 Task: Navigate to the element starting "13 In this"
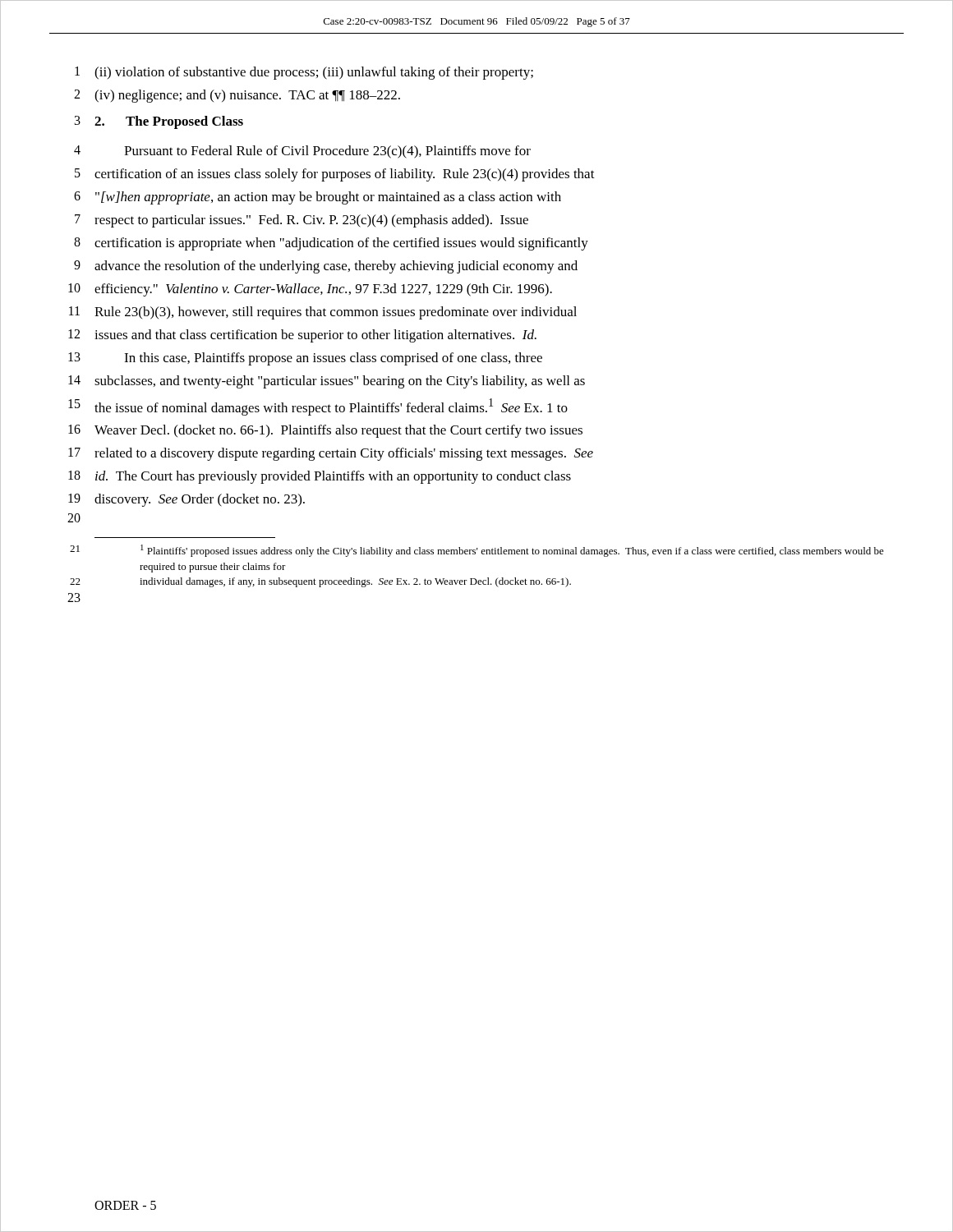tap(476, 429)
